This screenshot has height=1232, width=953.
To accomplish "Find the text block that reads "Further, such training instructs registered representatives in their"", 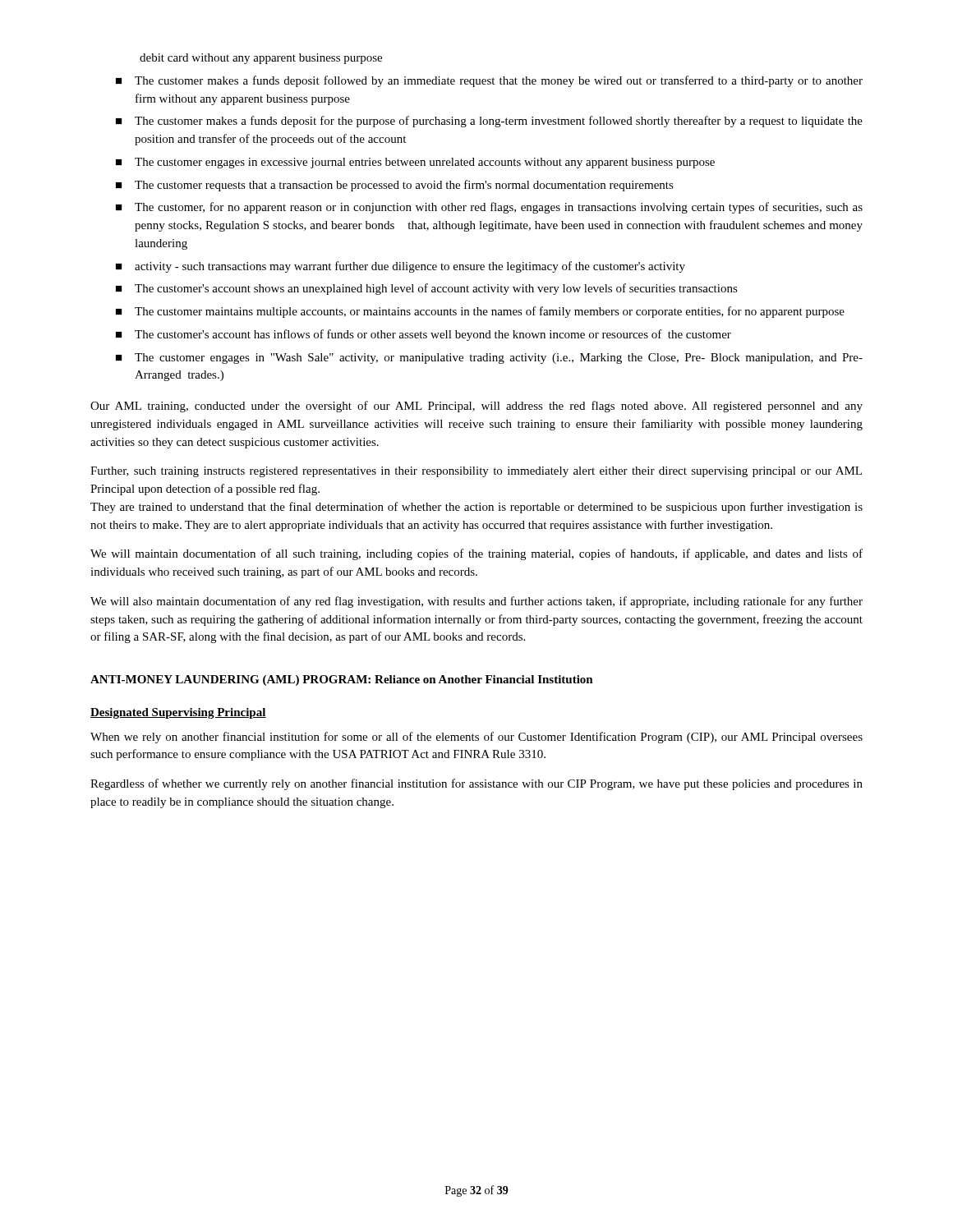I will point(476,498).
